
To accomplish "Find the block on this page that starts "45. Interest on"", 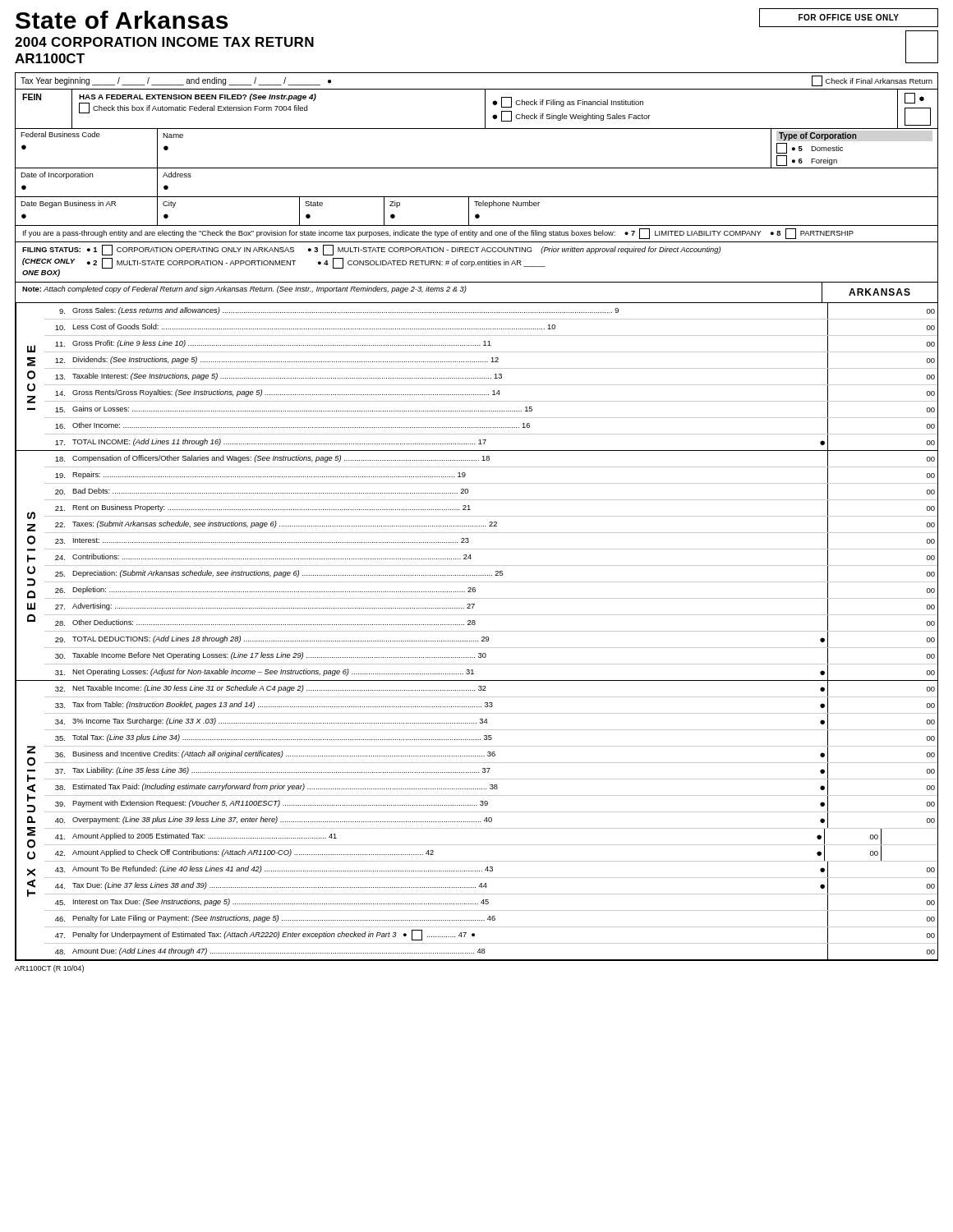I will coord(491,902).
